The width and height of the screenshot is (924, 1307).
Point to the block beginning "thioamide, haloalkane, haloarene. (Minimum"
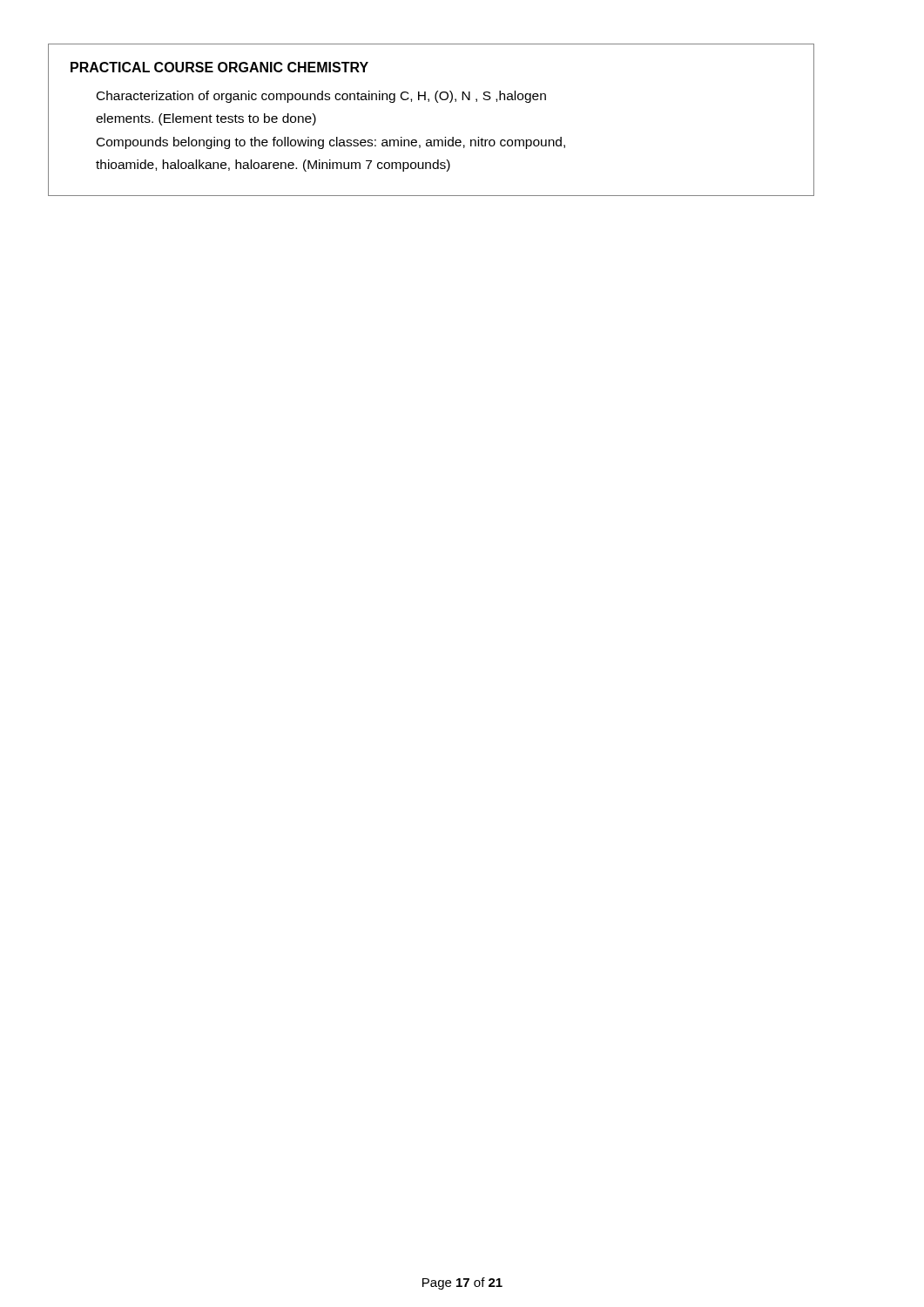[273, 164]
